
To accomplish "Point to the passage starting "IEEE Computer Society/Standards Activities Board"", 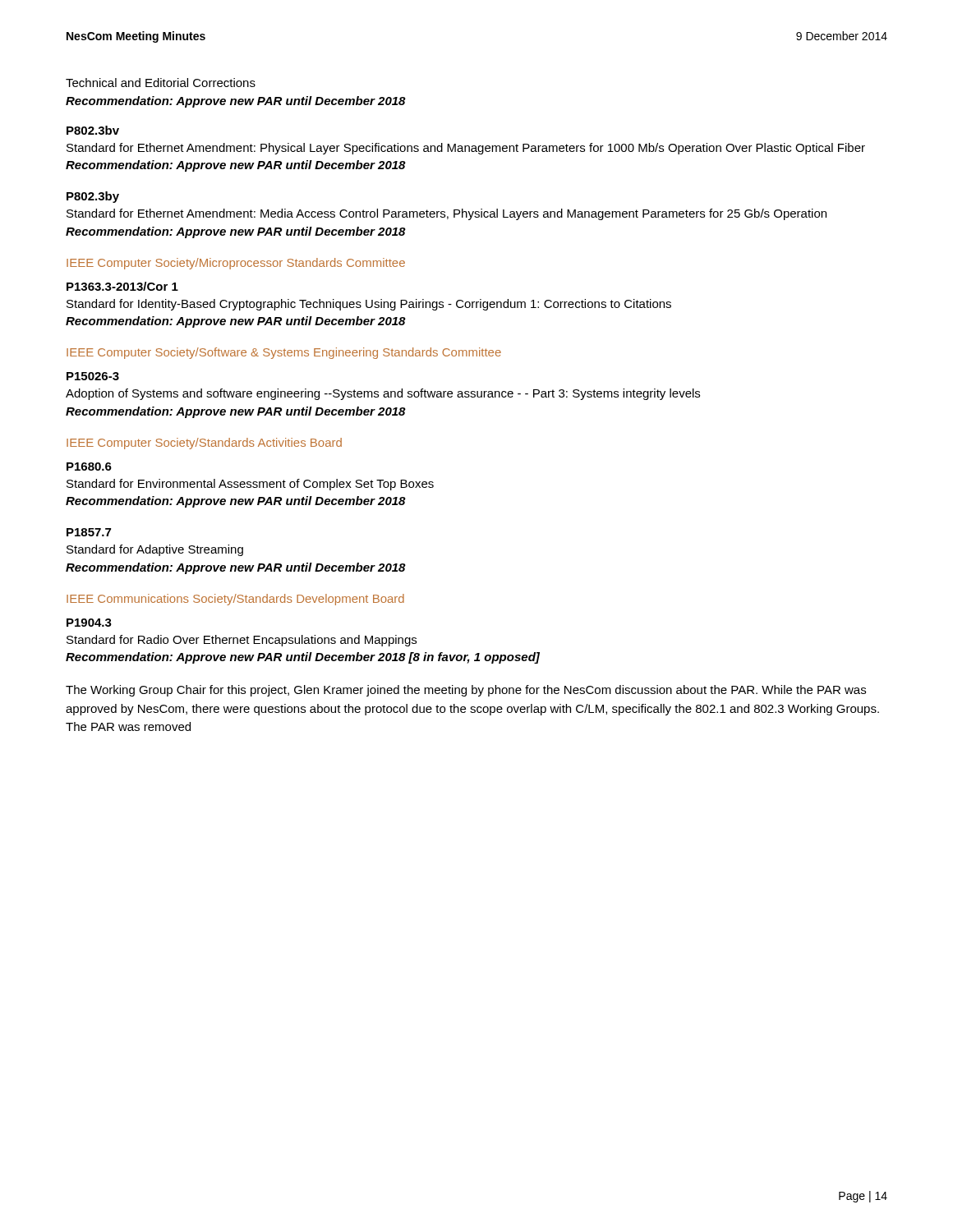I will [x=204, y=442].
